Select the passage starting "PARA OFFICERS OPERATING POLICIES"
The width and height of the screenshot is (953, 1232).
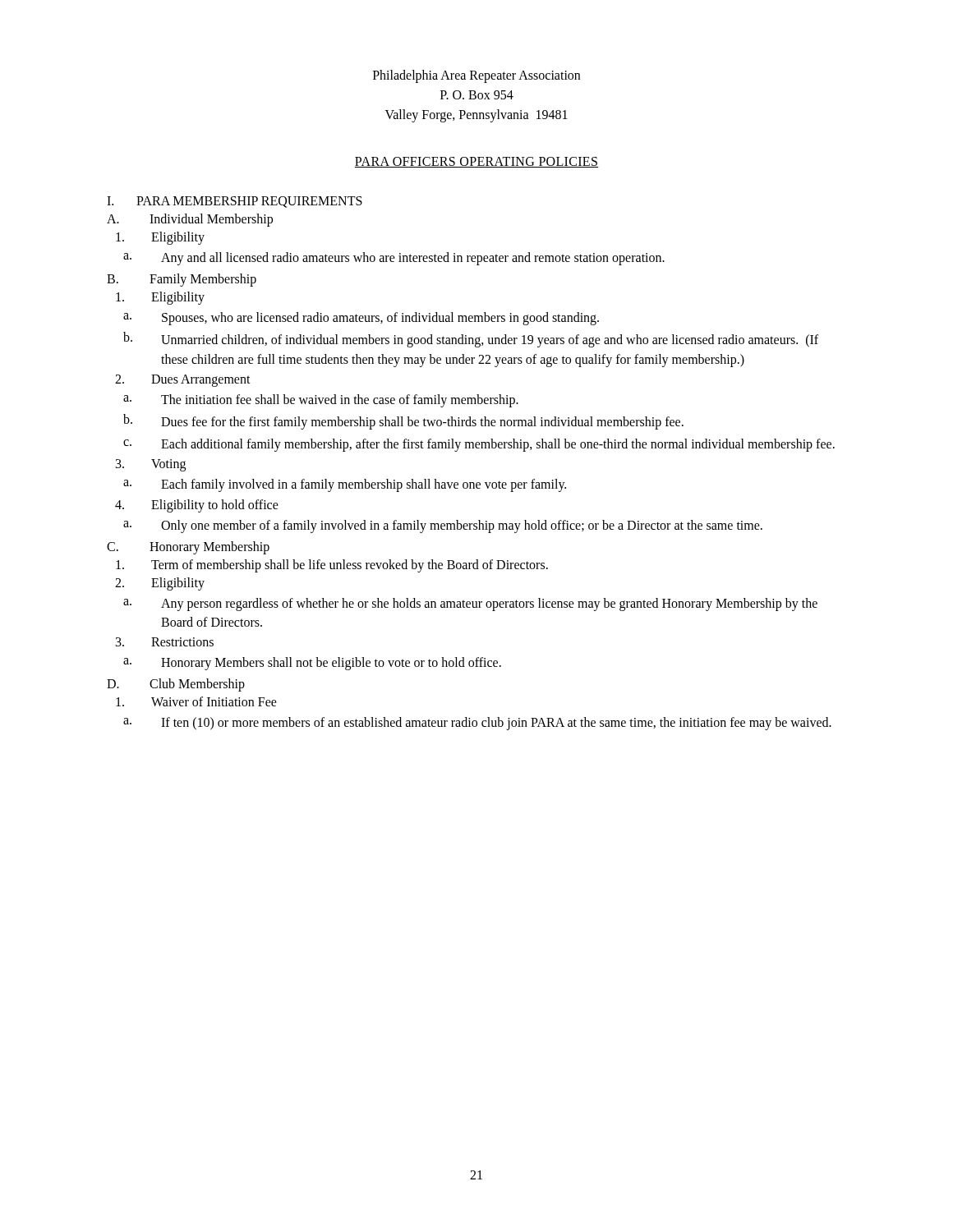coord(476,161)
